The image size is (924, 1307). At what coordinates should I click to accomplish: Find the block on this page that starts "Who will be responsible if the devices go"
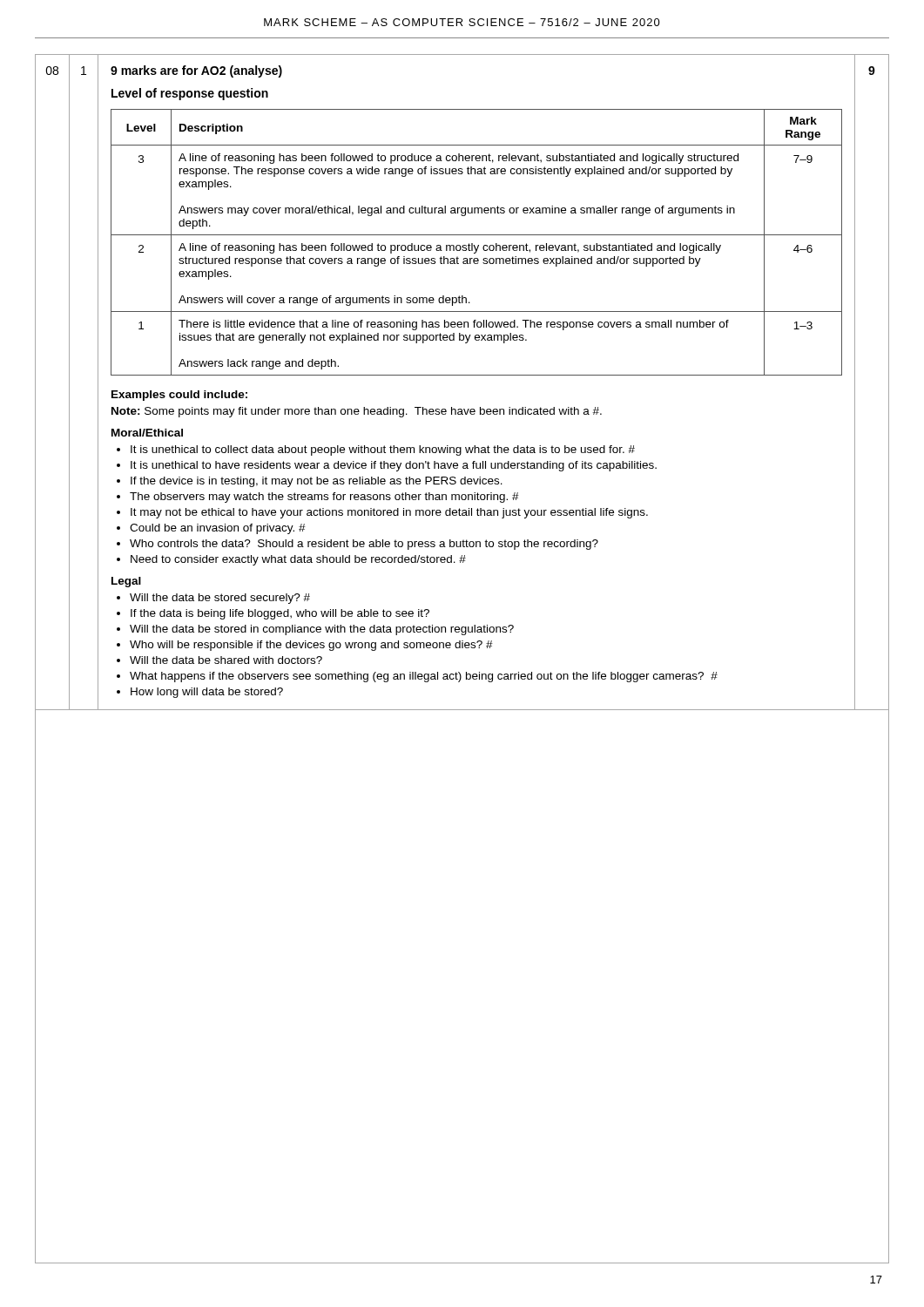click(x=311, y=644)
